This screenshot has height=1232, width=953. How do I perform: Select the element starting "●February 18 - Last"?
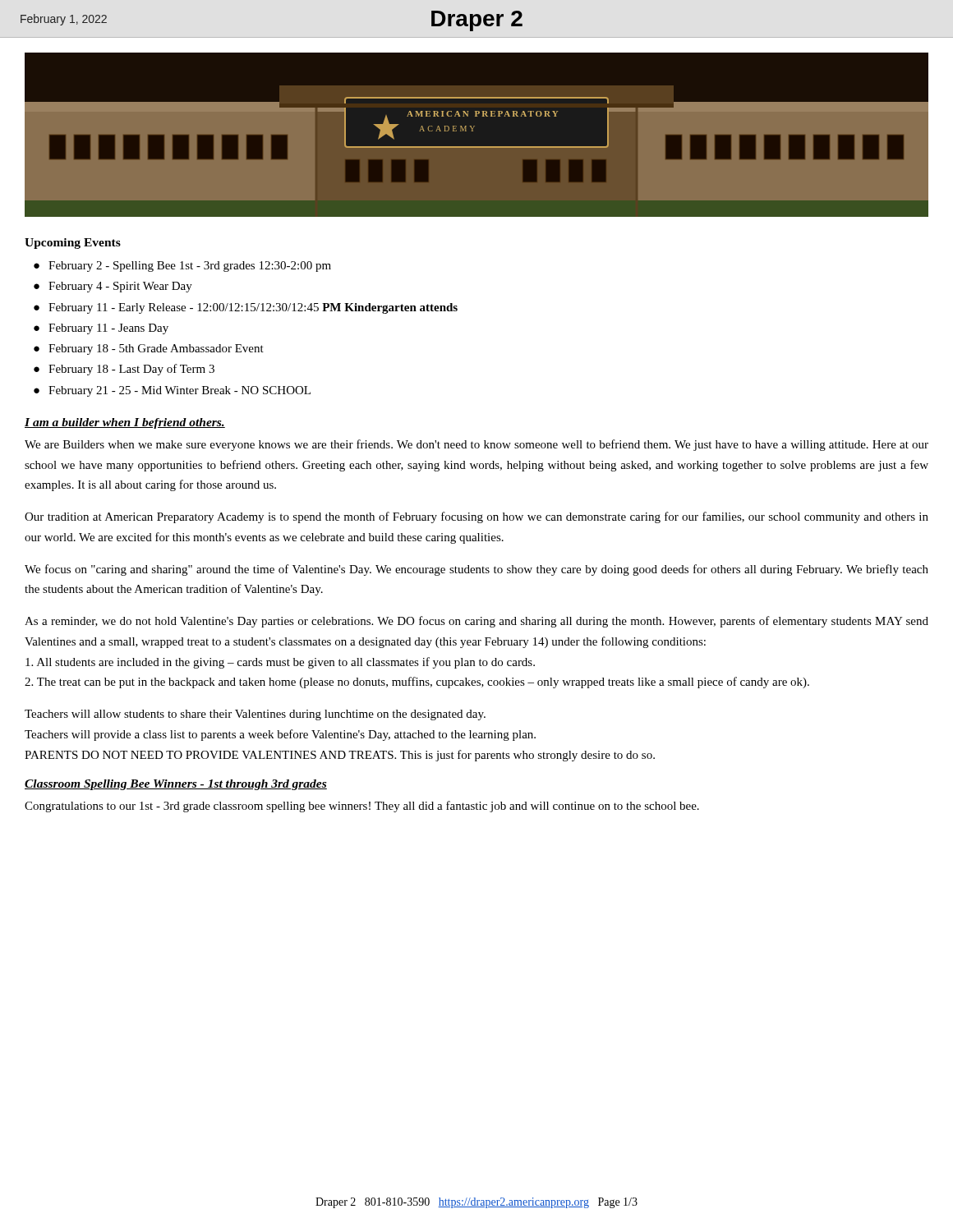(124, 370)
